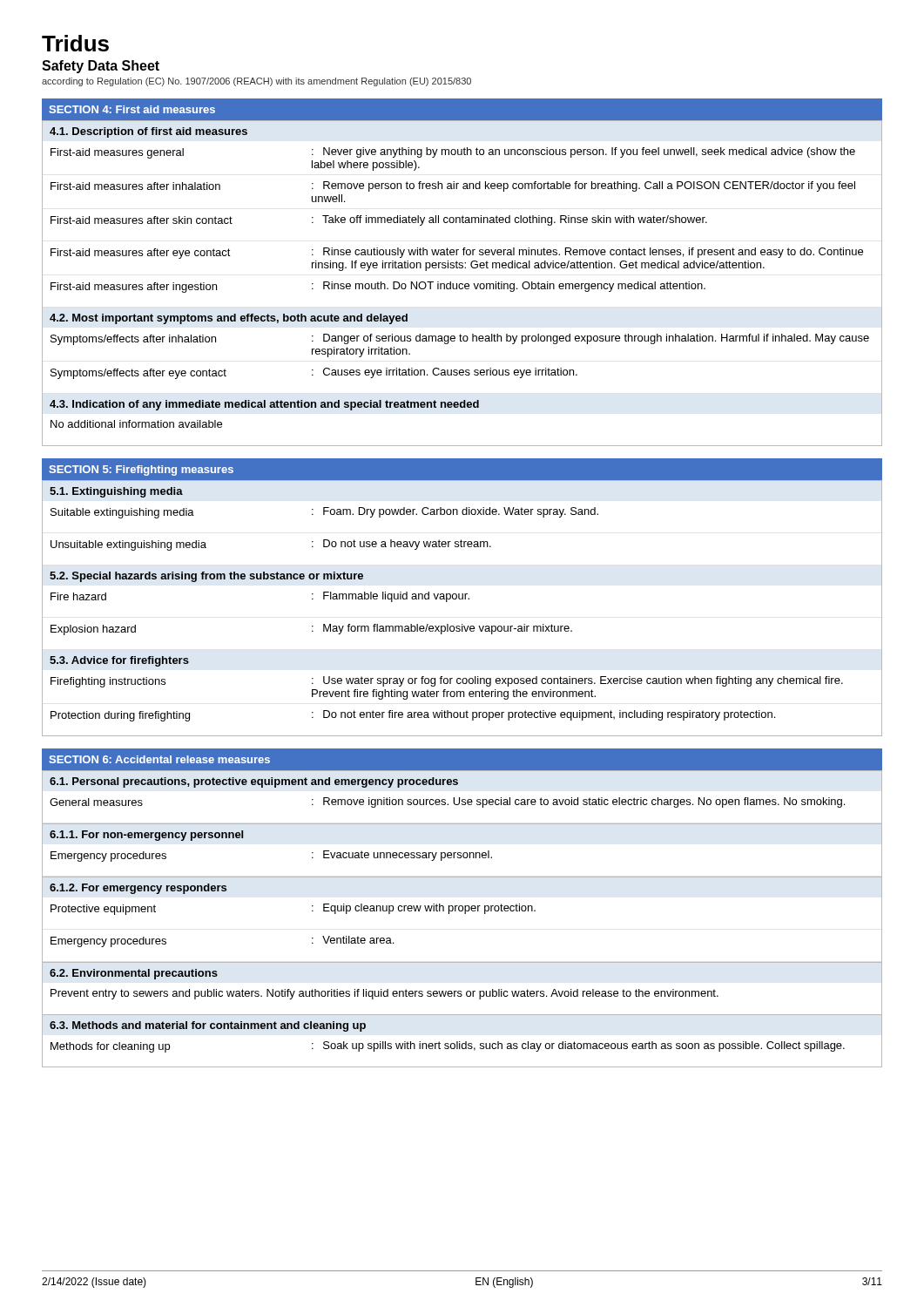This screenshot has height=1307, width=924.
Task: Locate the section header with the text "5.1. Extinguishing media"
Action: (x=116, y=491)
